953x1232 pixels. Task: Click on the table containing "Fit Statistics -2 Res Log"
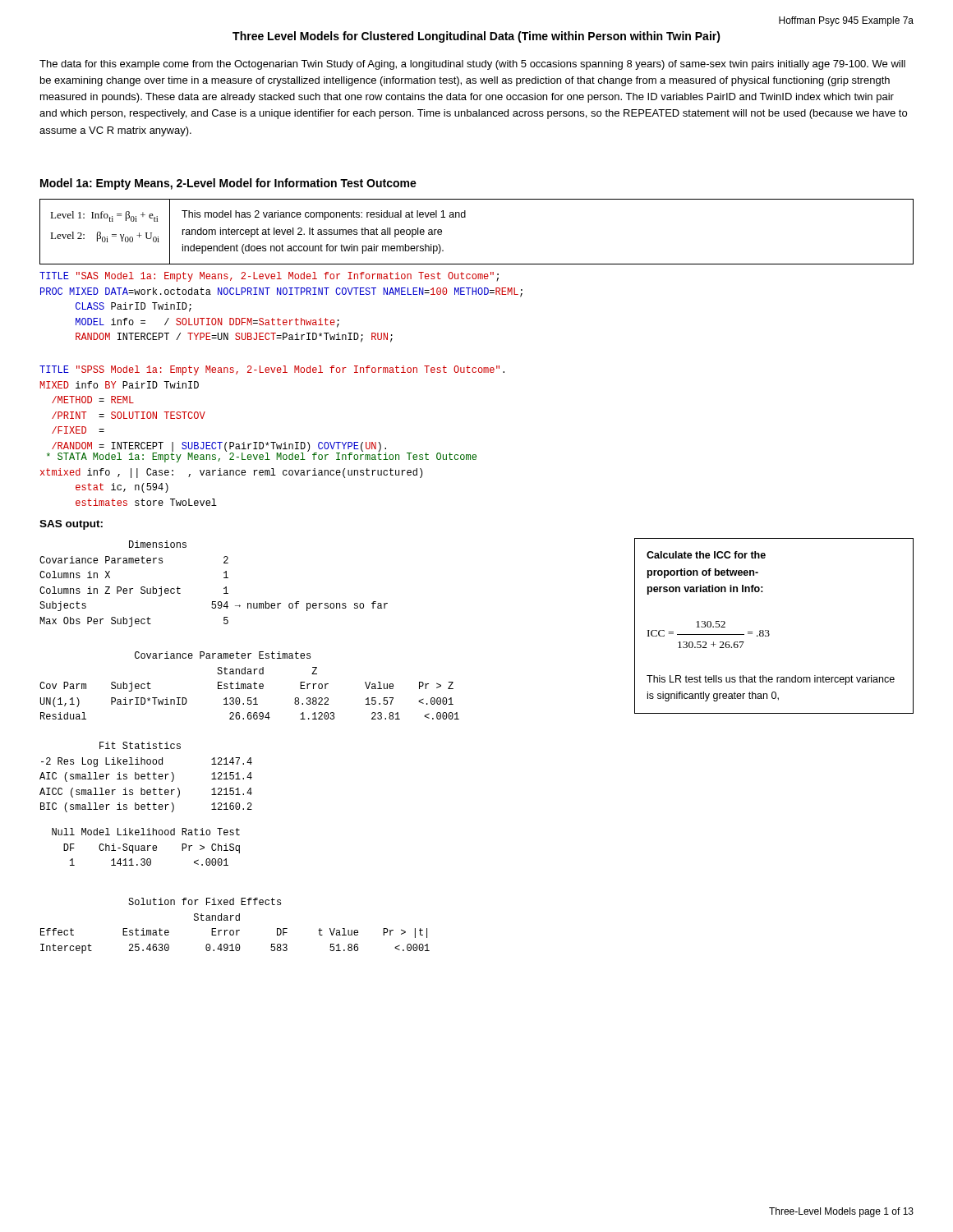click(x=146, y=777)
